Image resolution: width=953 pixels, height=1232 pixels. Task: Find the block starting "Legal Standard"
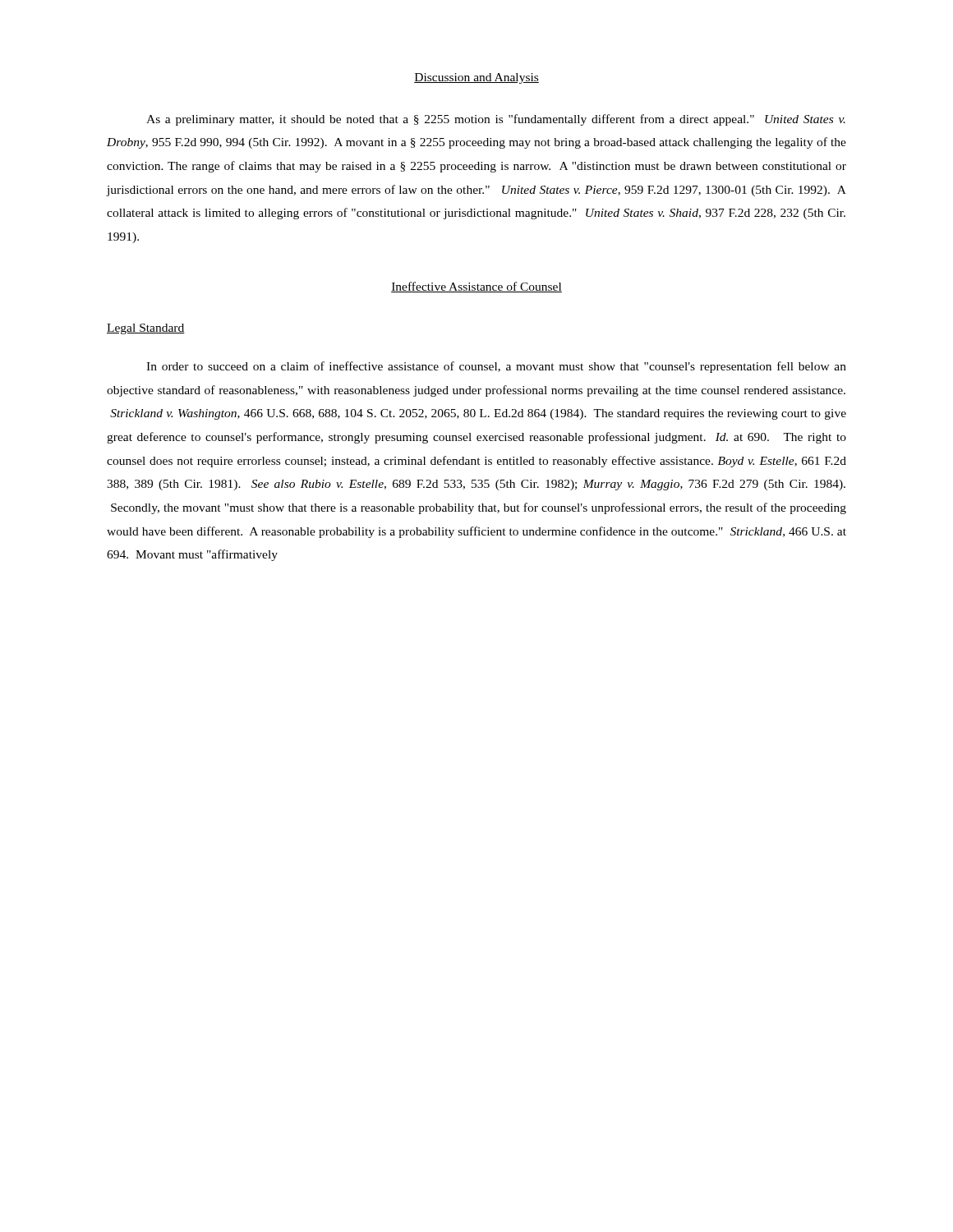[146, 328]
